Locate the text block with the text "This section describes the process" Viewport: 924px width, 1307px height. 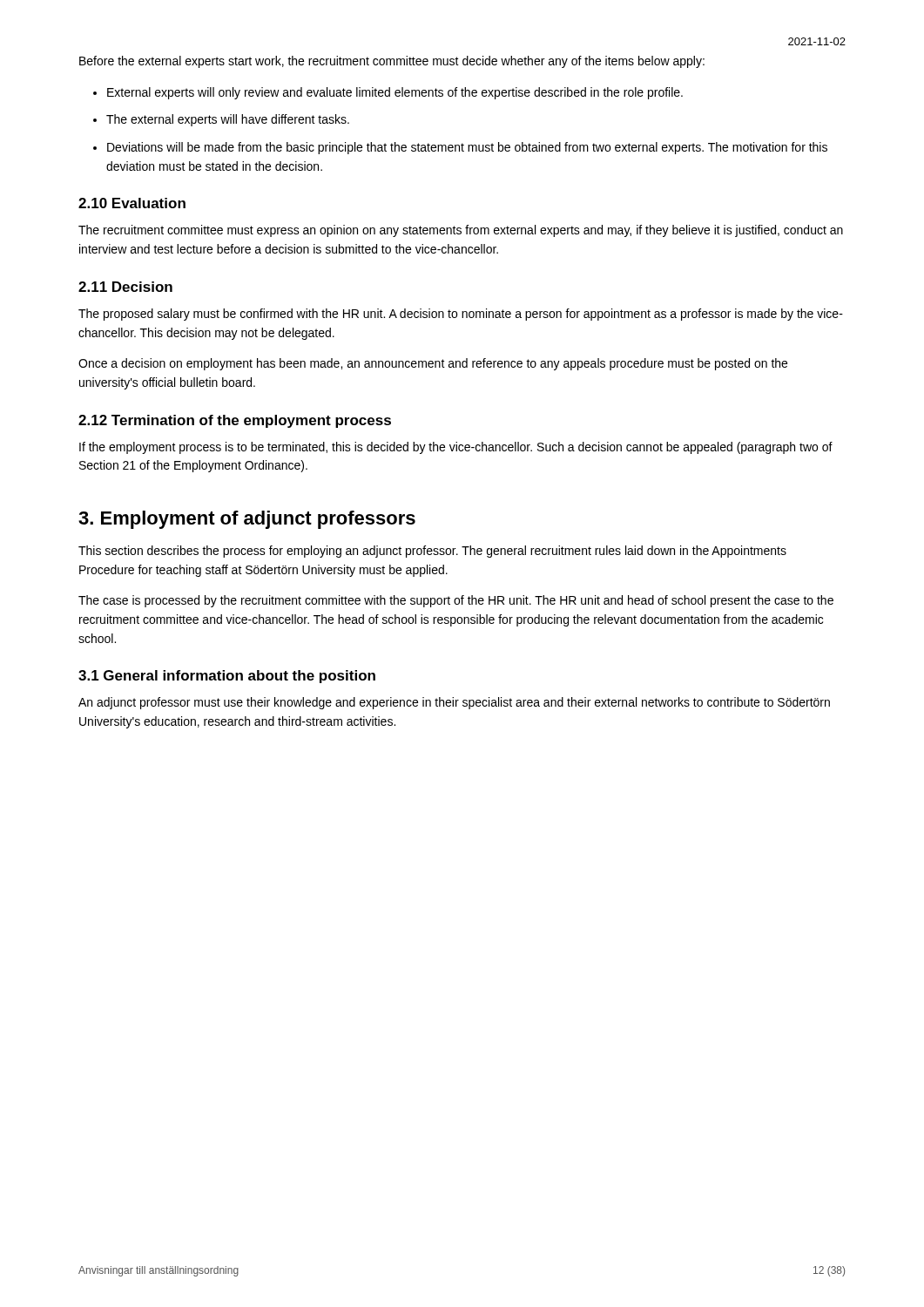[432, 560]
